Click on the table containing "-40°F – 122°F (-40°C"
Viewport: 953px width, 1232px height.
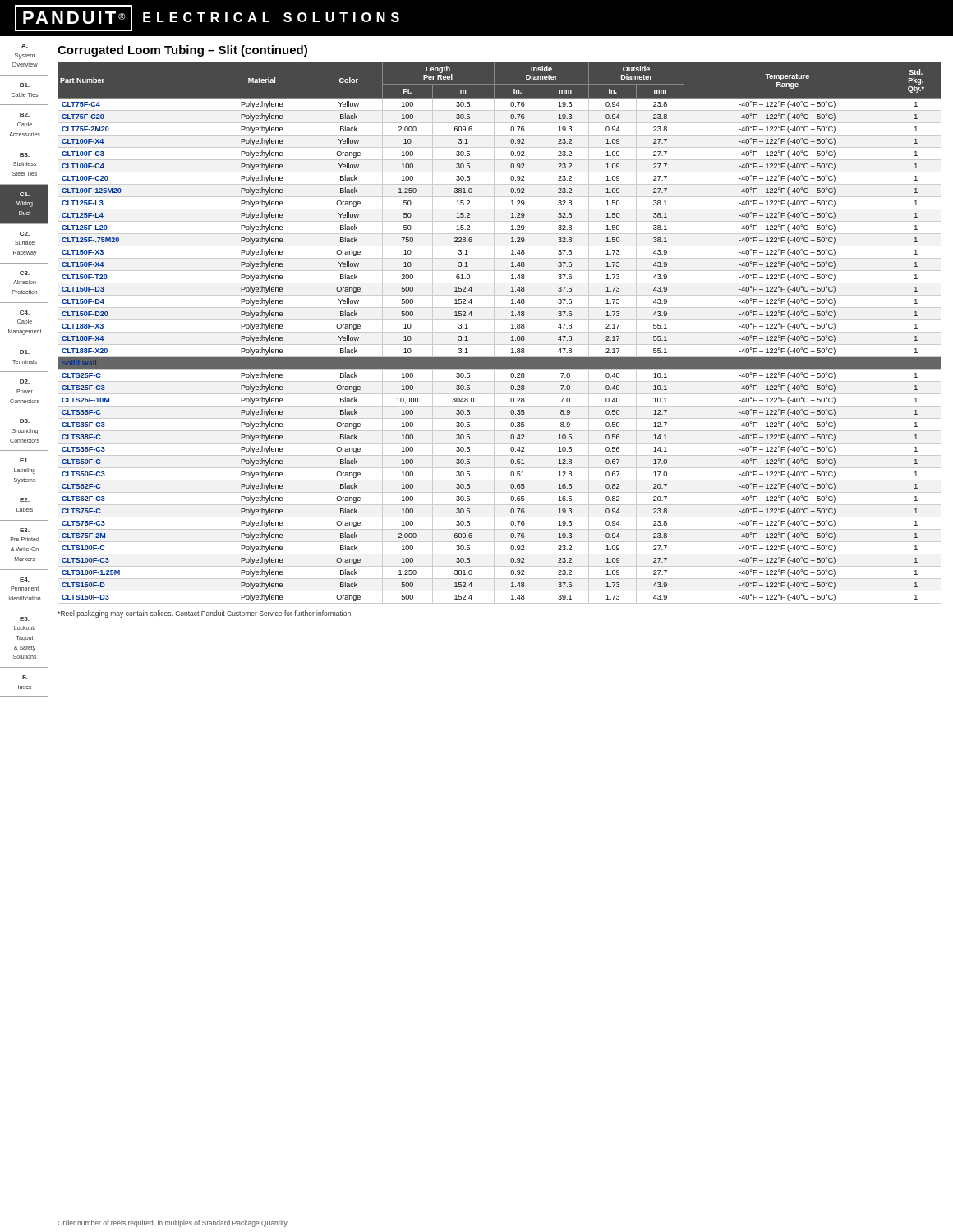pyautogui.click(x=499, y=333)
